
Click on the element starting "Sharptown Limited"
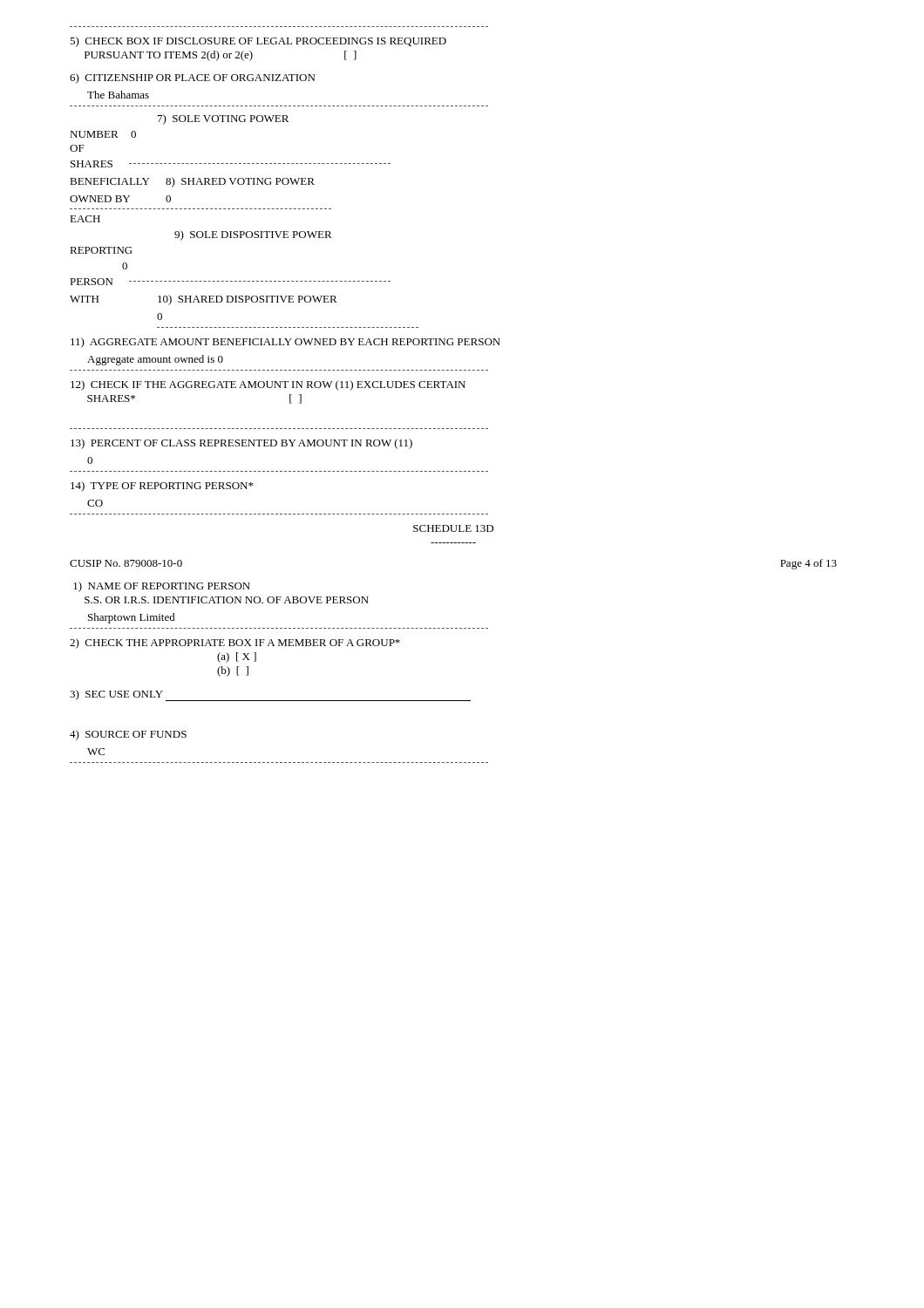click(x=131, y=617)
